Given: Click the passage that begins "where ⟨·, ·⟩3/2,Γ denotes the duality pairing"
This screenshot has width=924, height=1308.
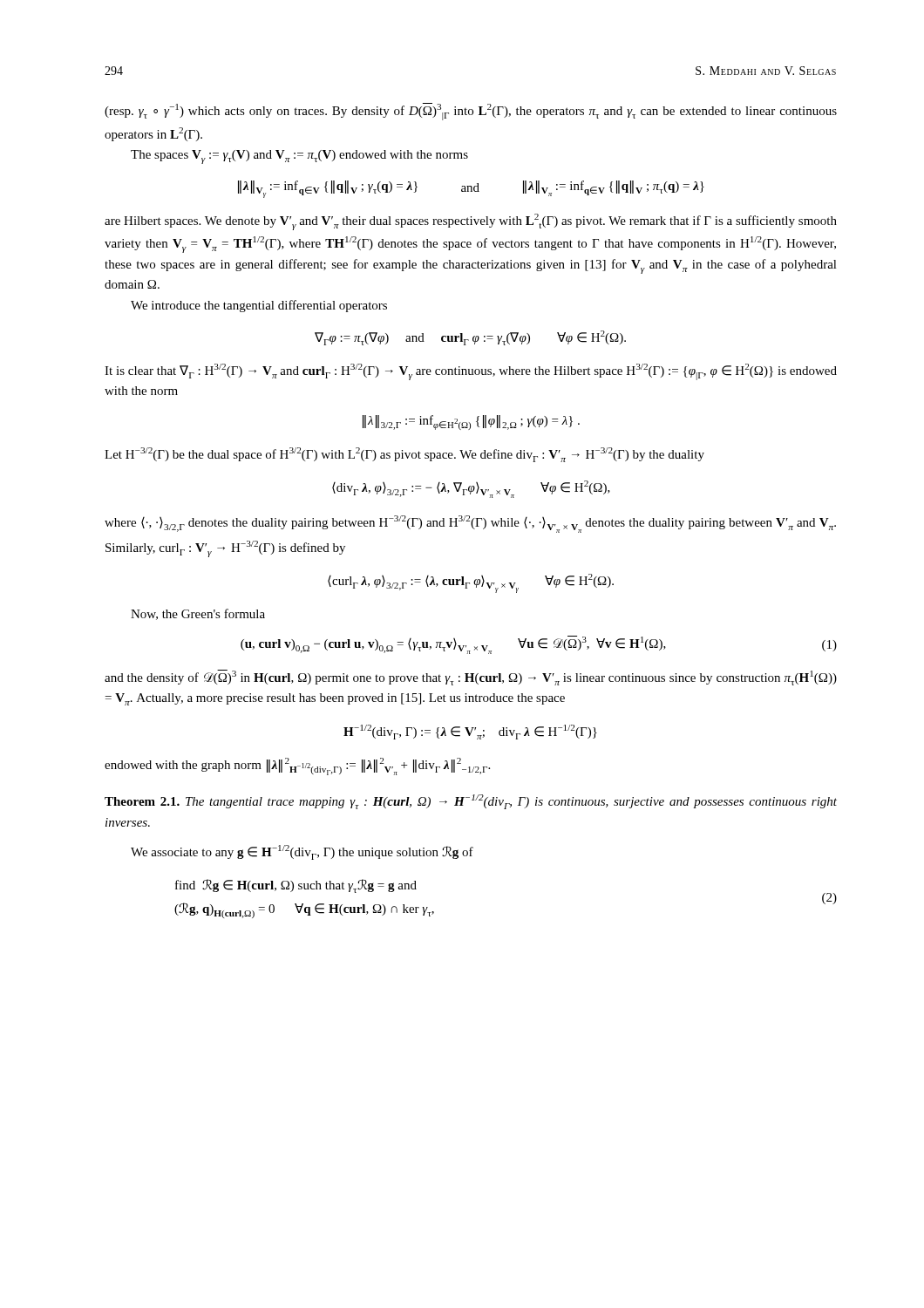Looking at the screenshot, I should [x=471, y=535].
